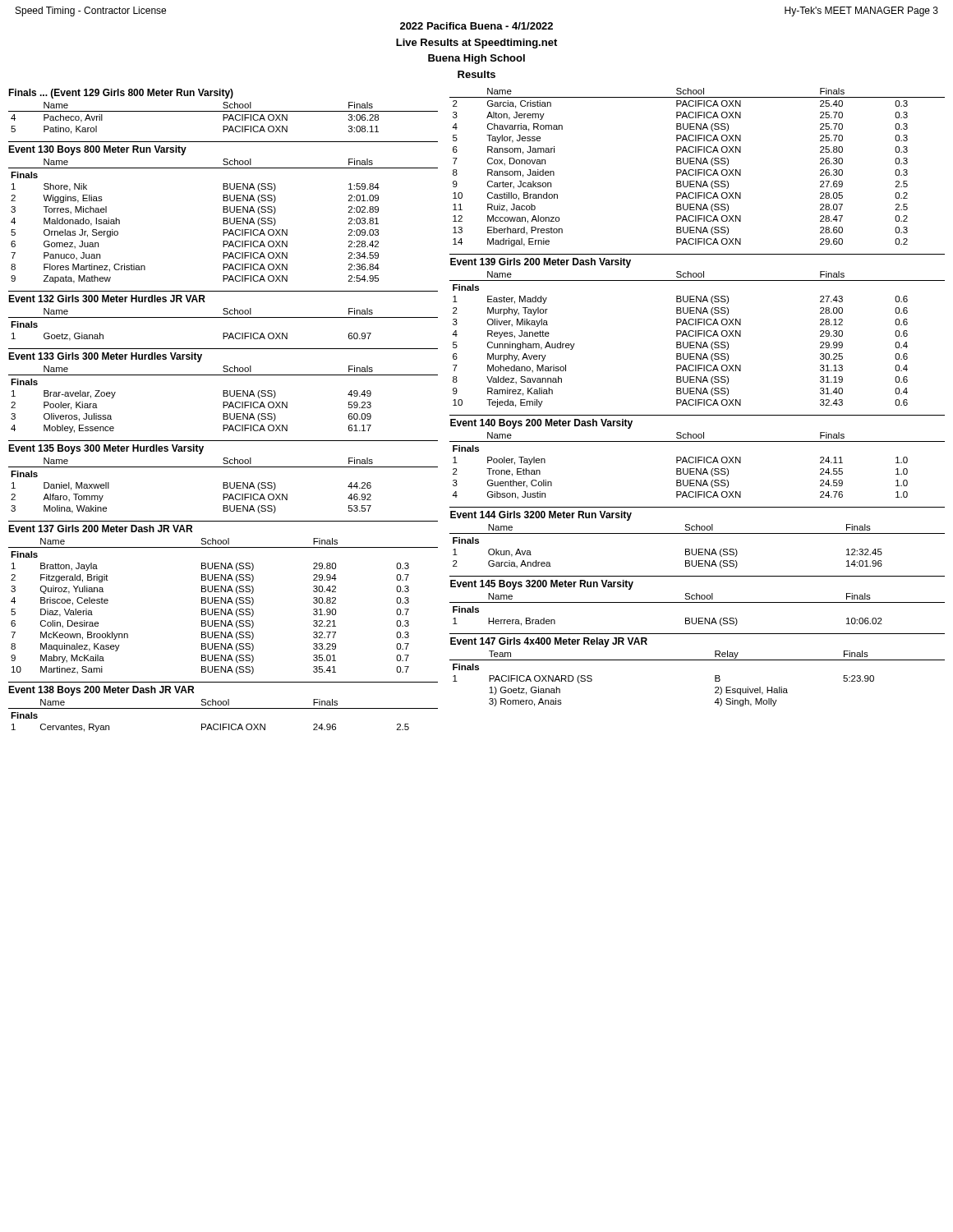
Task: Select the text starting "Event 139 Girls"
Action: pos(540,262)
